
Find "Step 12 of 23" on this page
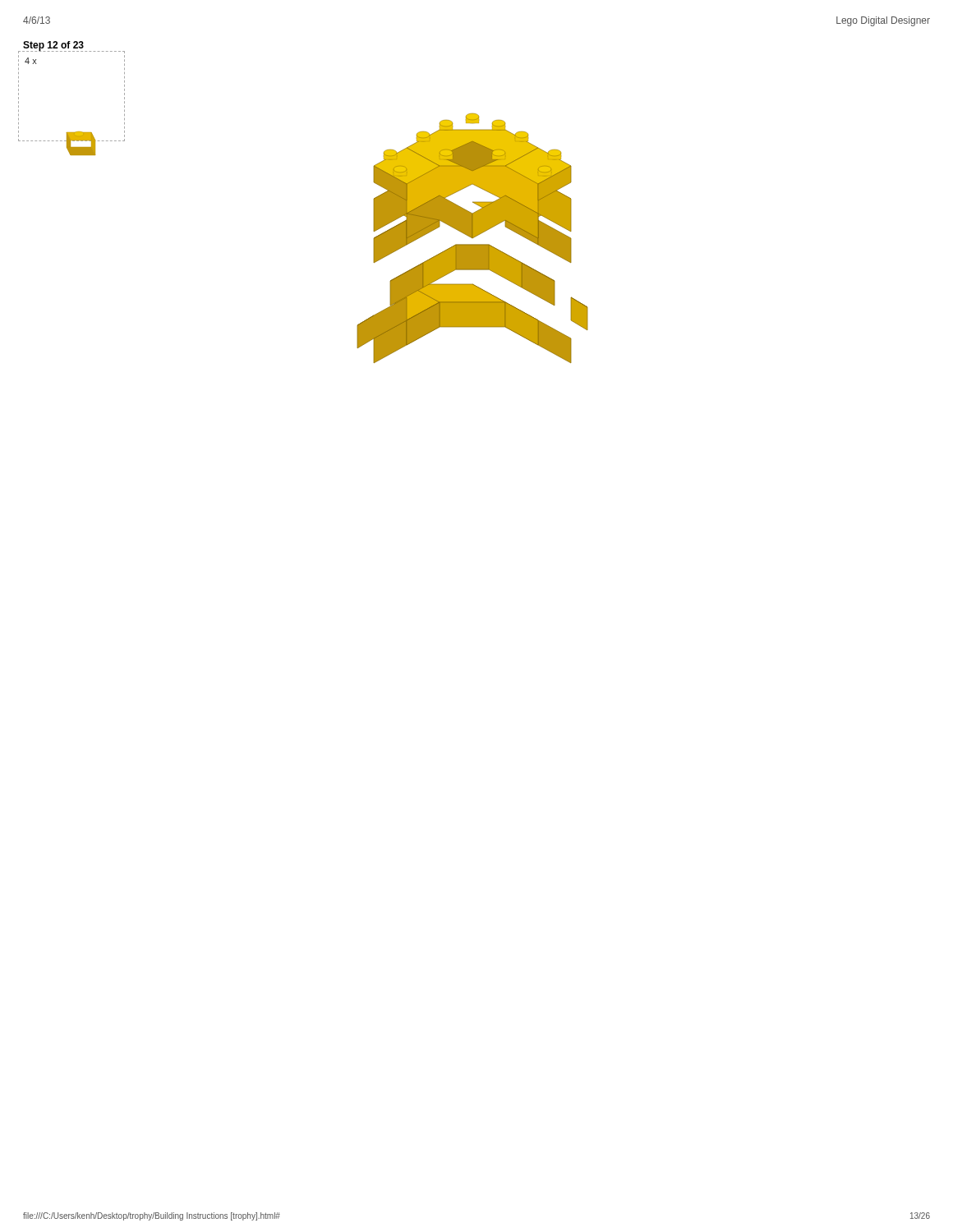tap(53, 45)
